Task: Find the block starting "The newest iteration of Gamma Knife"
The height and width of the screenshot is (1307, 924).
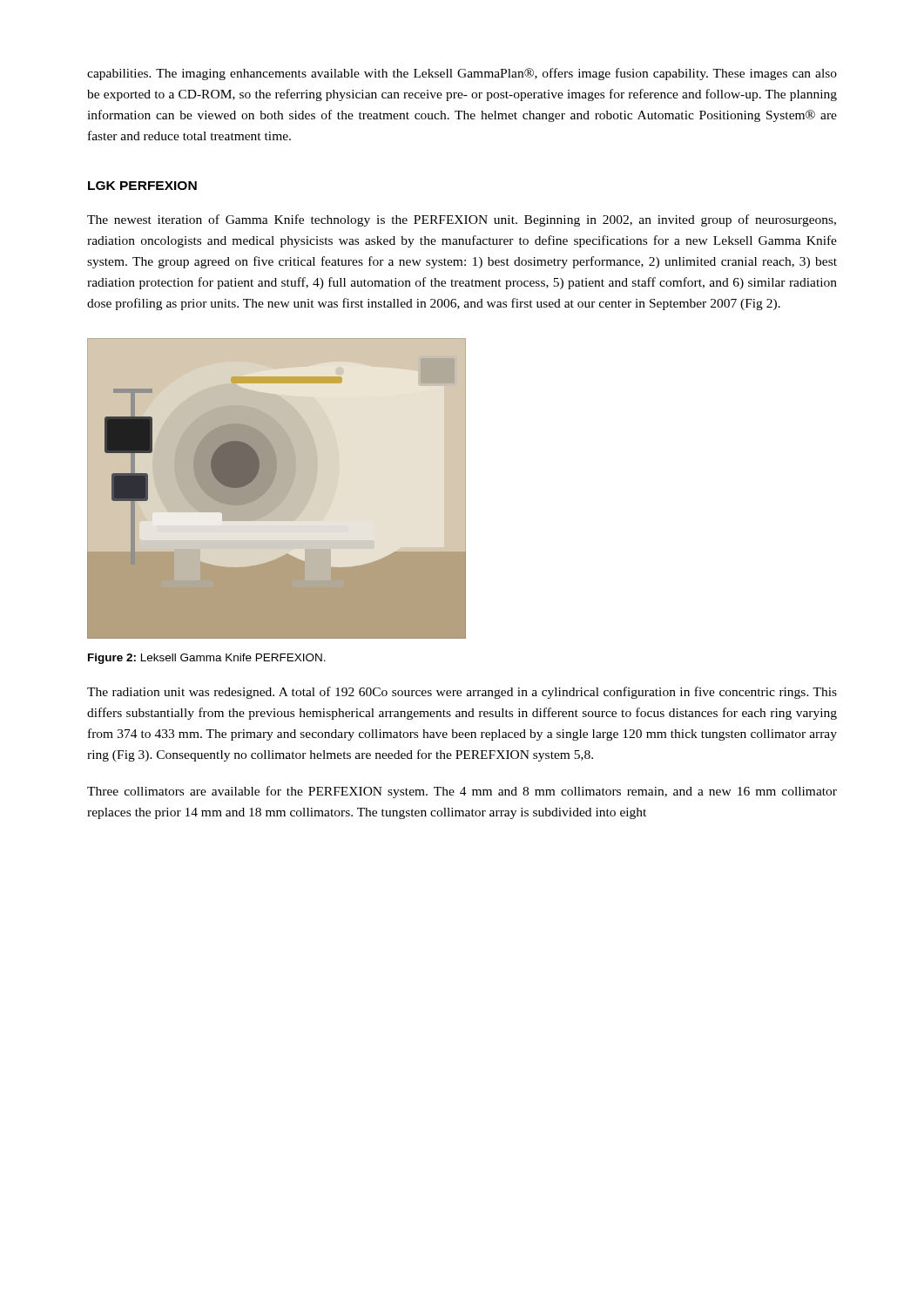Action: pyautogui.click(x=462, y=261)
